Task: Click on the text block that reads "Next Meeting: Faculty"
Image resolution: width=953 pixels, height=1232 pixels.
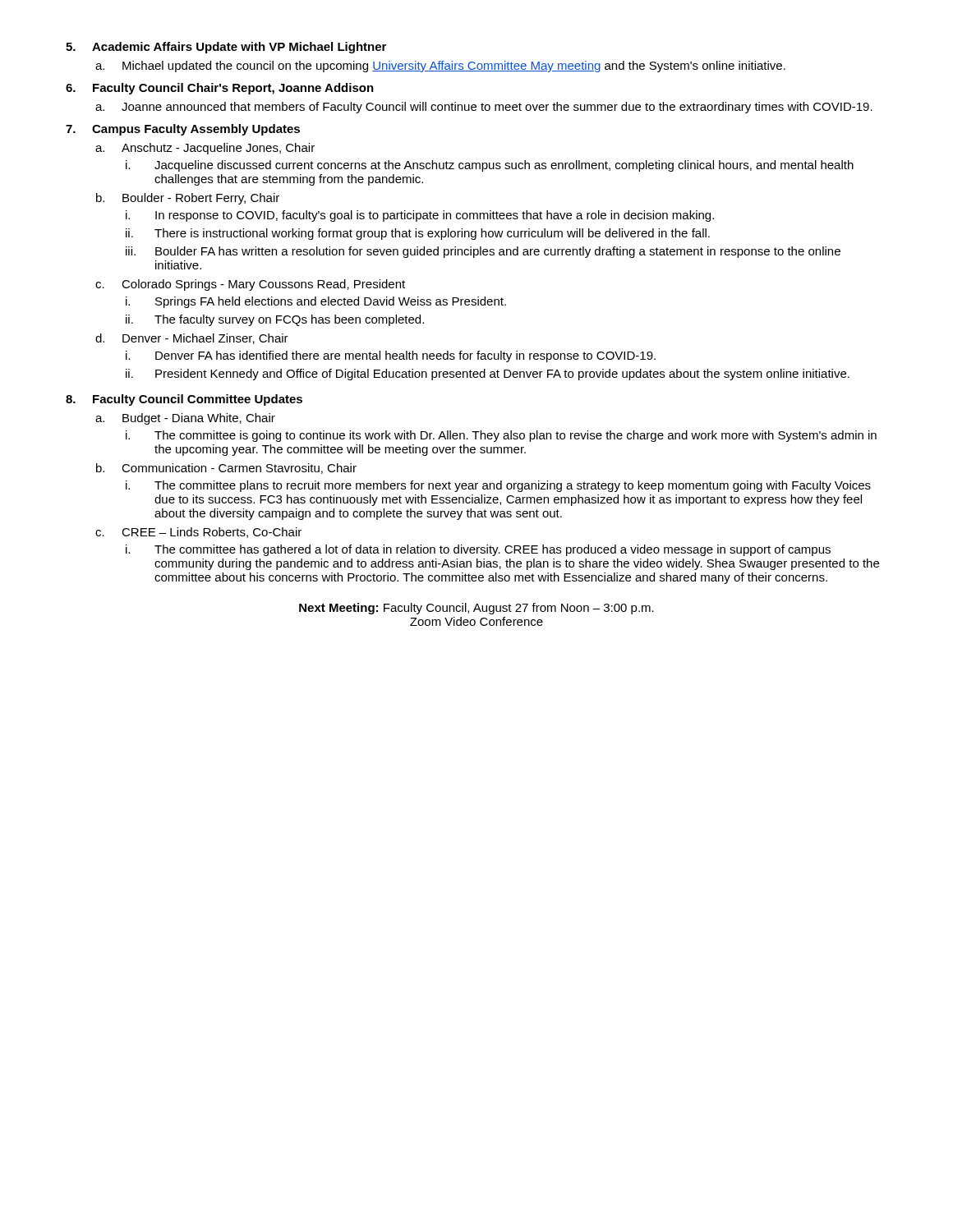Action: coord(476,614)
